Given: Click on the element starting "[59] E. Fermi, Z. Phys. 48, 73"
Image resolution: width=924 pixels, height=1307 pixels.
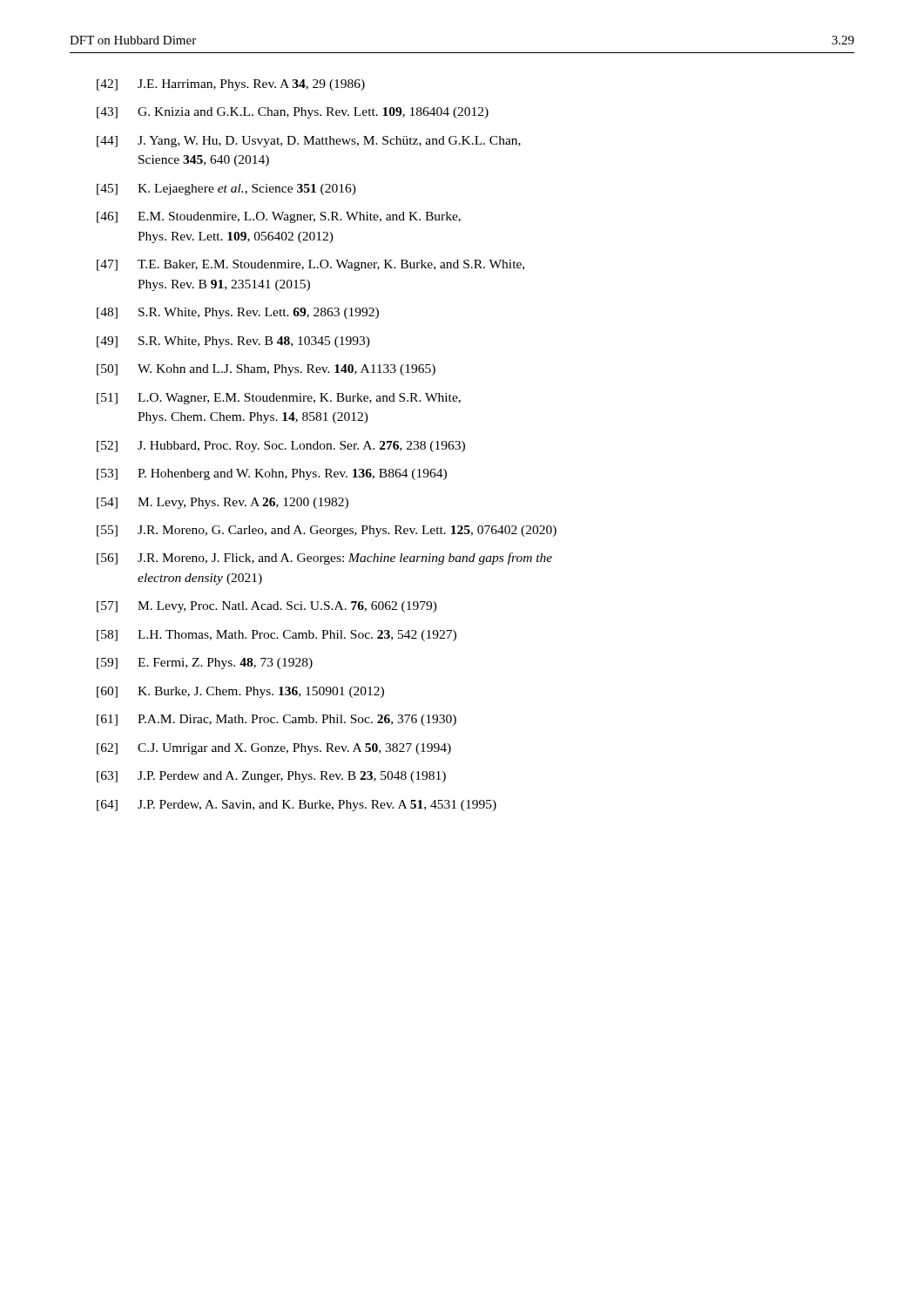Looking at the screenshot, I should point(205,664).
